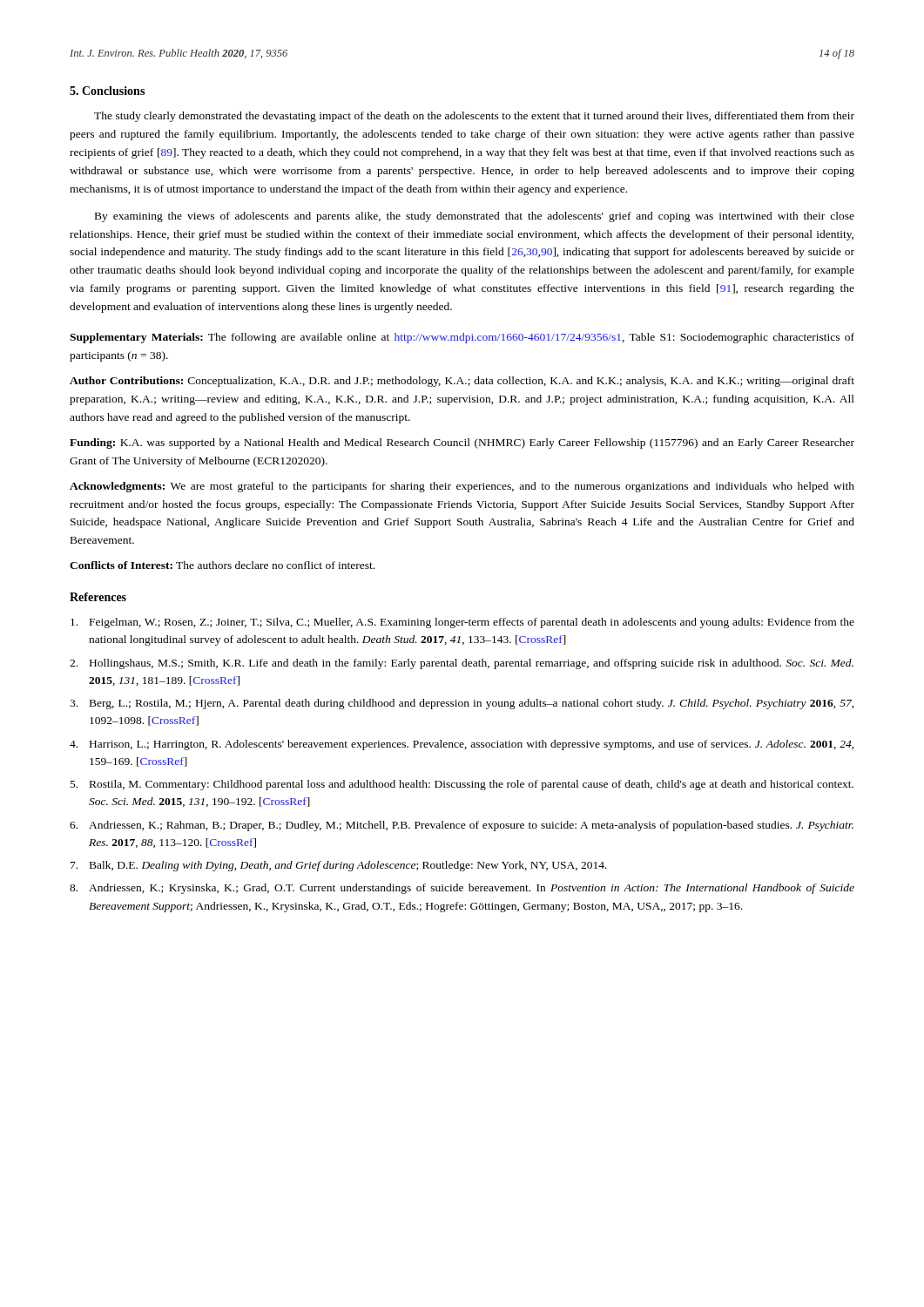924x1307 pixels.
Task: Click on the list item containing "Feigelman, W.; Rosen, Z.; Joiner, T.; Silva, C.;"
Action: pos(462,631)
